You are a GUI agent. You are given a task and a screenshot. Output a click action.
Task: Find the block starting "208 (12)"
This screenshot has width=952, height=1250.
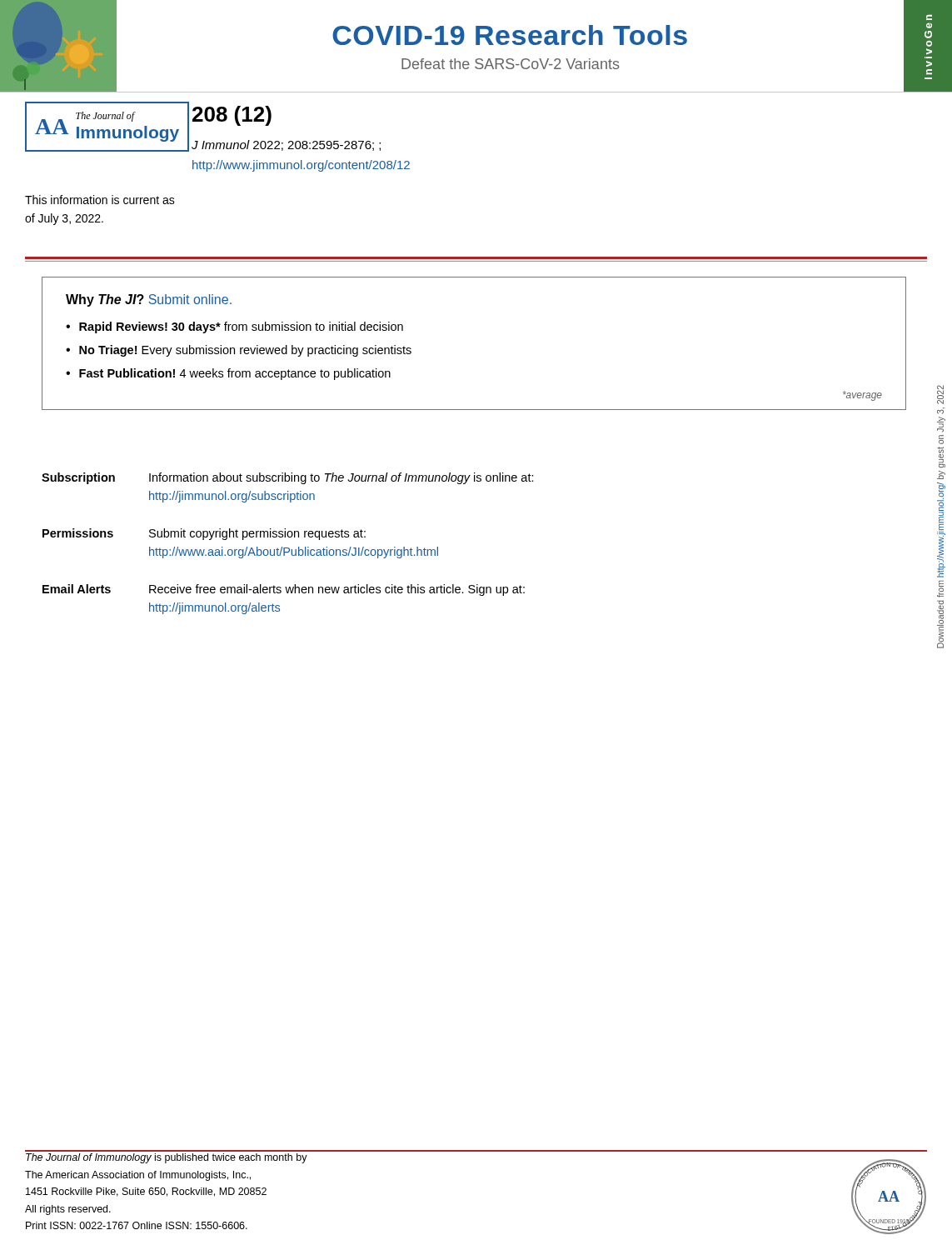pyautogui.click(x=232, y=114)
